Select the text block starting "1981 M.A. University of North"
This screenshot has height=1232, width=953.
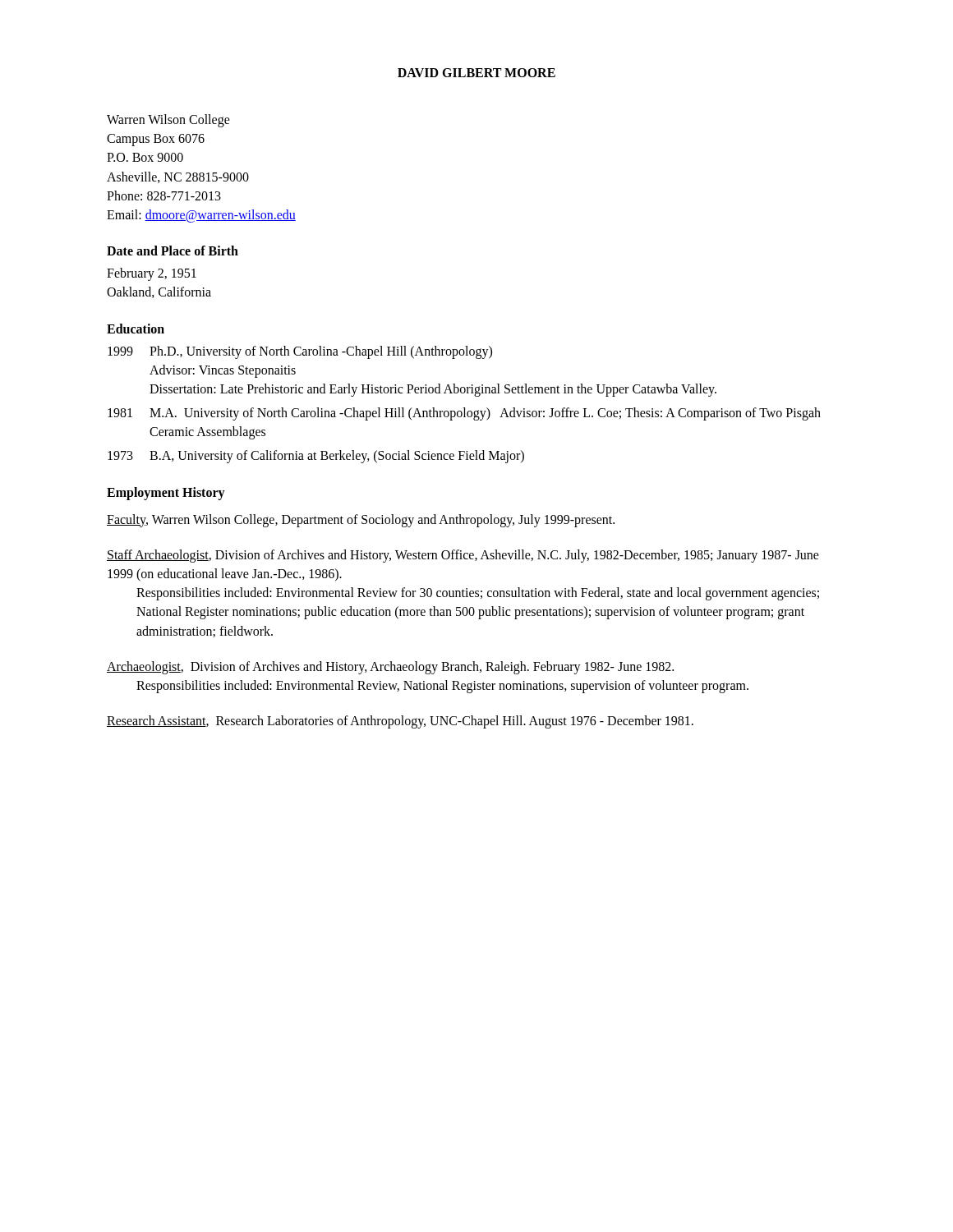tap(476, 422)
